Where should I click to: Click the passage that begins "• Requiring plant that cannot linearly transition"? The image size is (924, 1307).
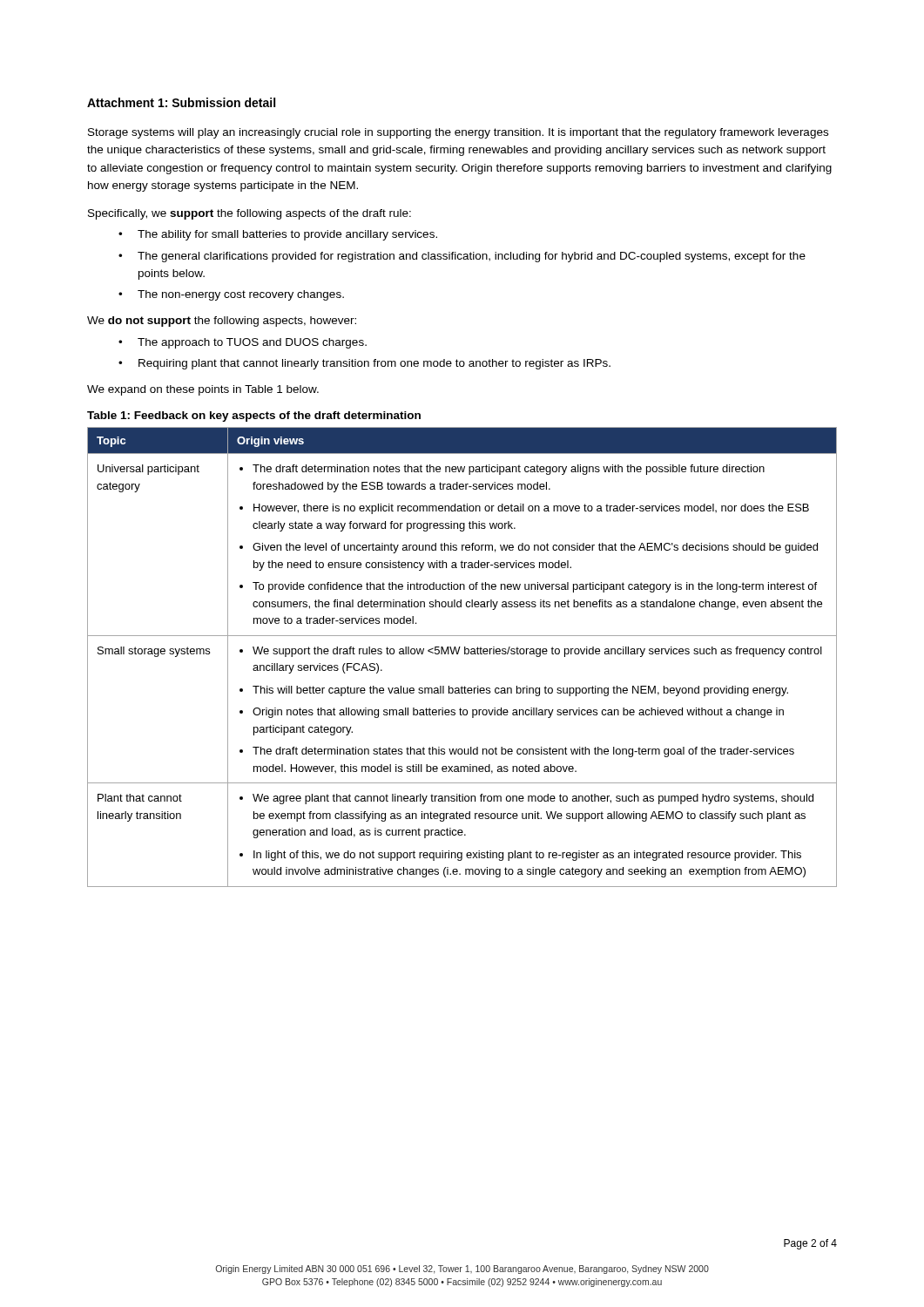pyautogui.click(x=365, y=363)
